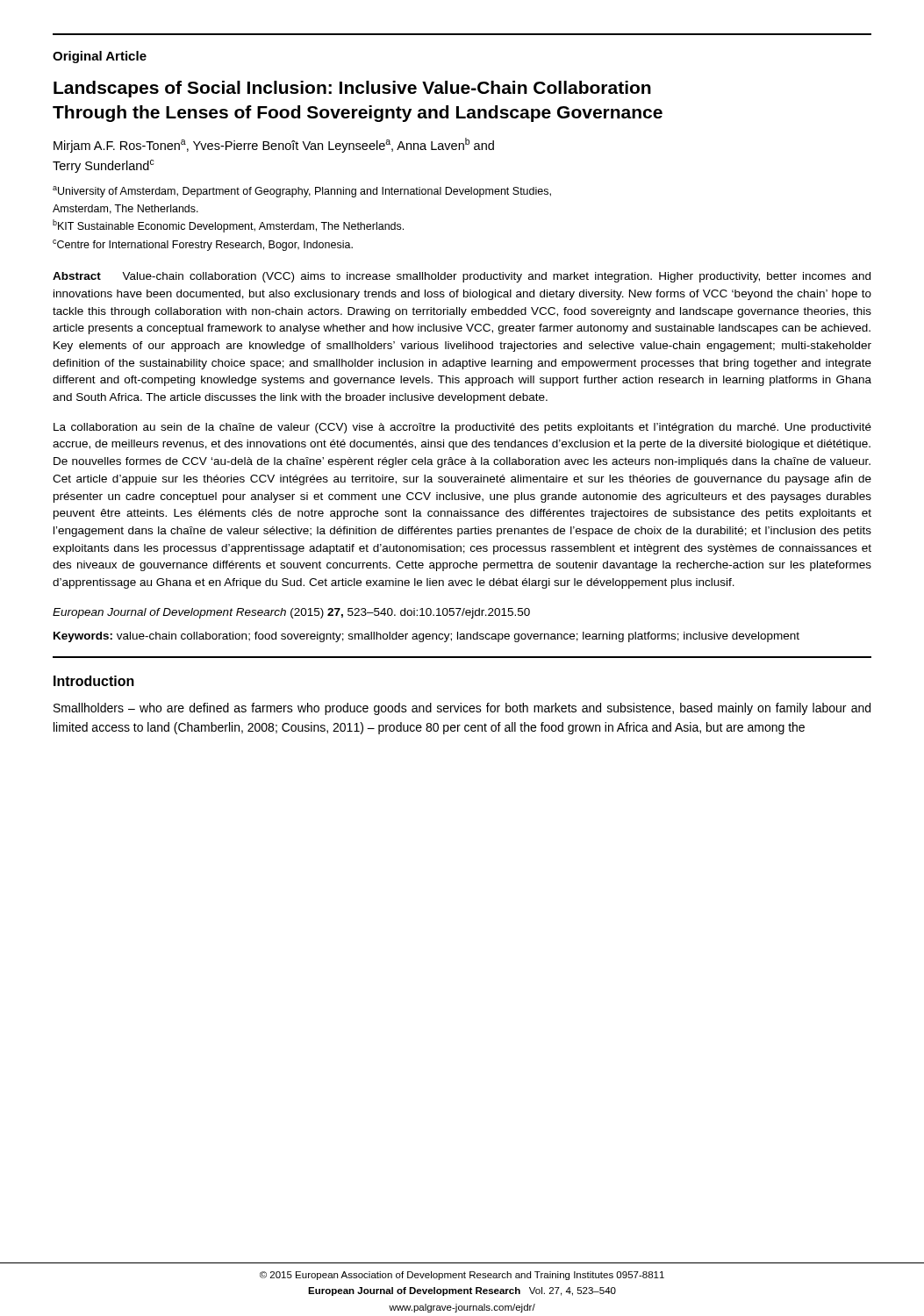Click on the block starting "Keywords: value-chain collaboration;"
Screen dimensions: 1316x924
click(x=426, y=635)
